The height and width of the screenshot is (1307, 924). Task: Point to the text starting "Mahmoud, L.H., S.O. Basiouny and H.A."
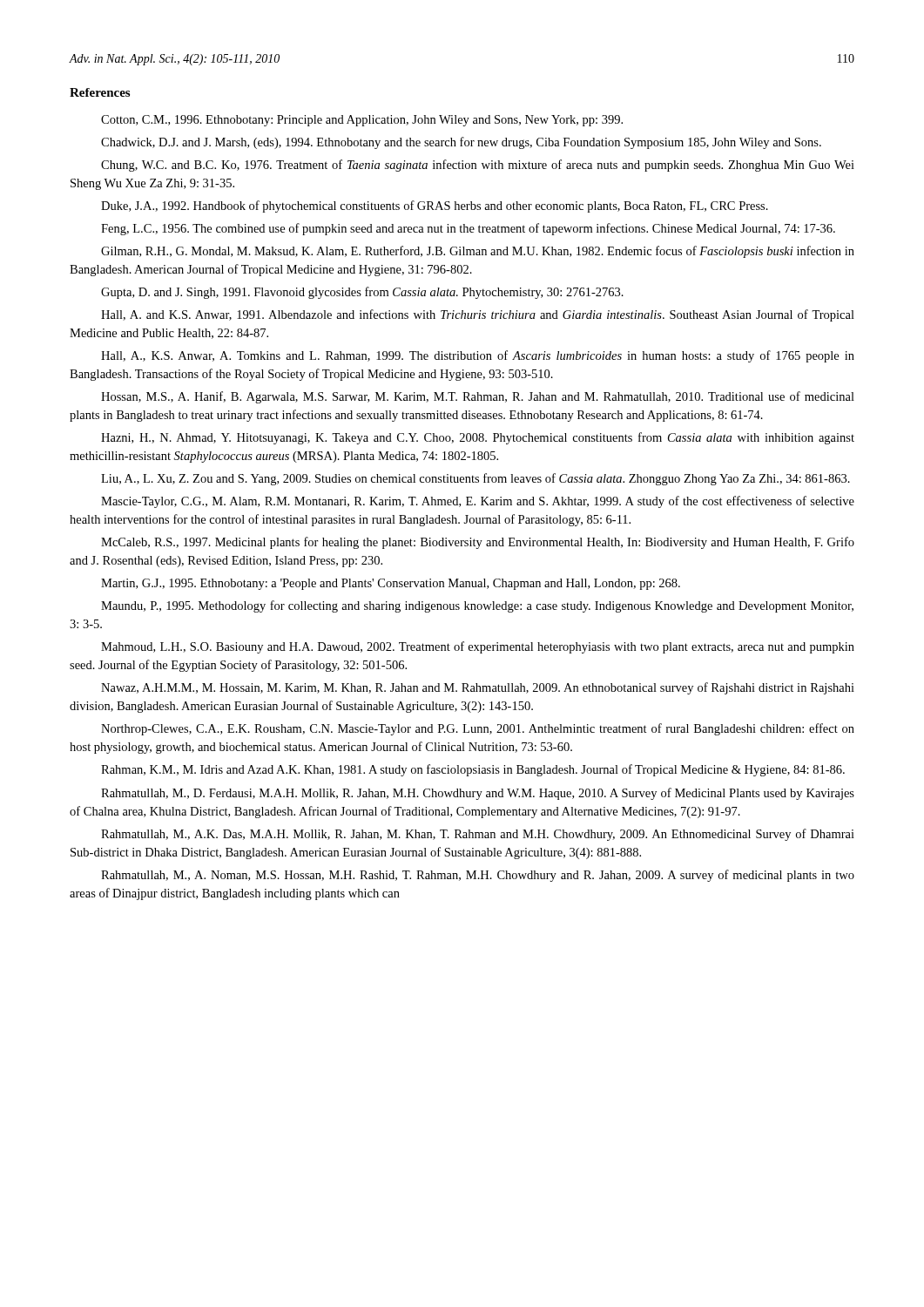(x=462, y=656)
